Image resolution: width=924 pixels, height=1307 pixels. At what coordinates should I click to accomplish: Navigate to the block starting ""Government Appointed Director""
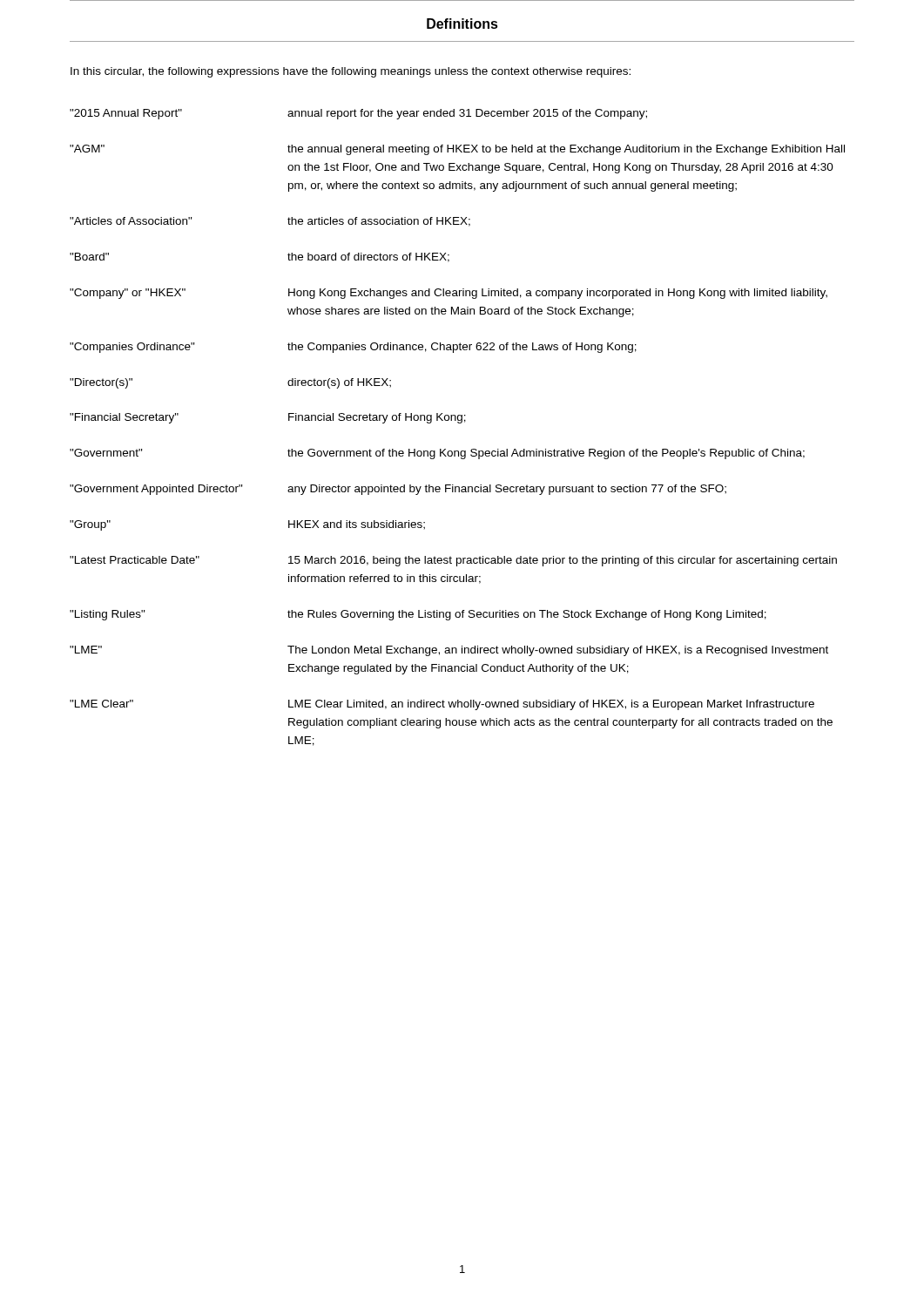point(156,489)
